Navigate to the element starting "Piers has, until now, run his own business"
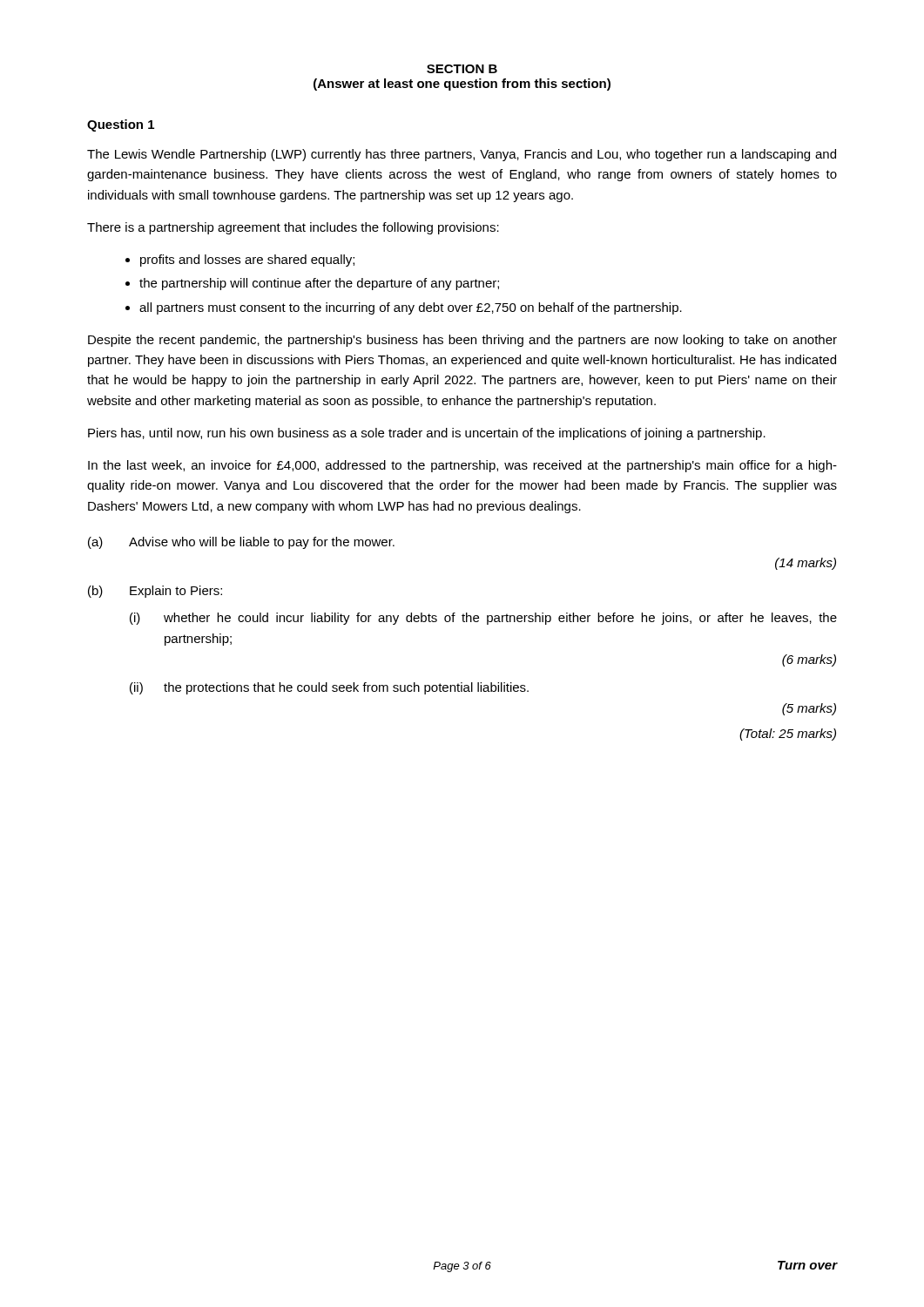Image resolution: width=924 pixels, height=1307 pixels. tap(427, 432)
